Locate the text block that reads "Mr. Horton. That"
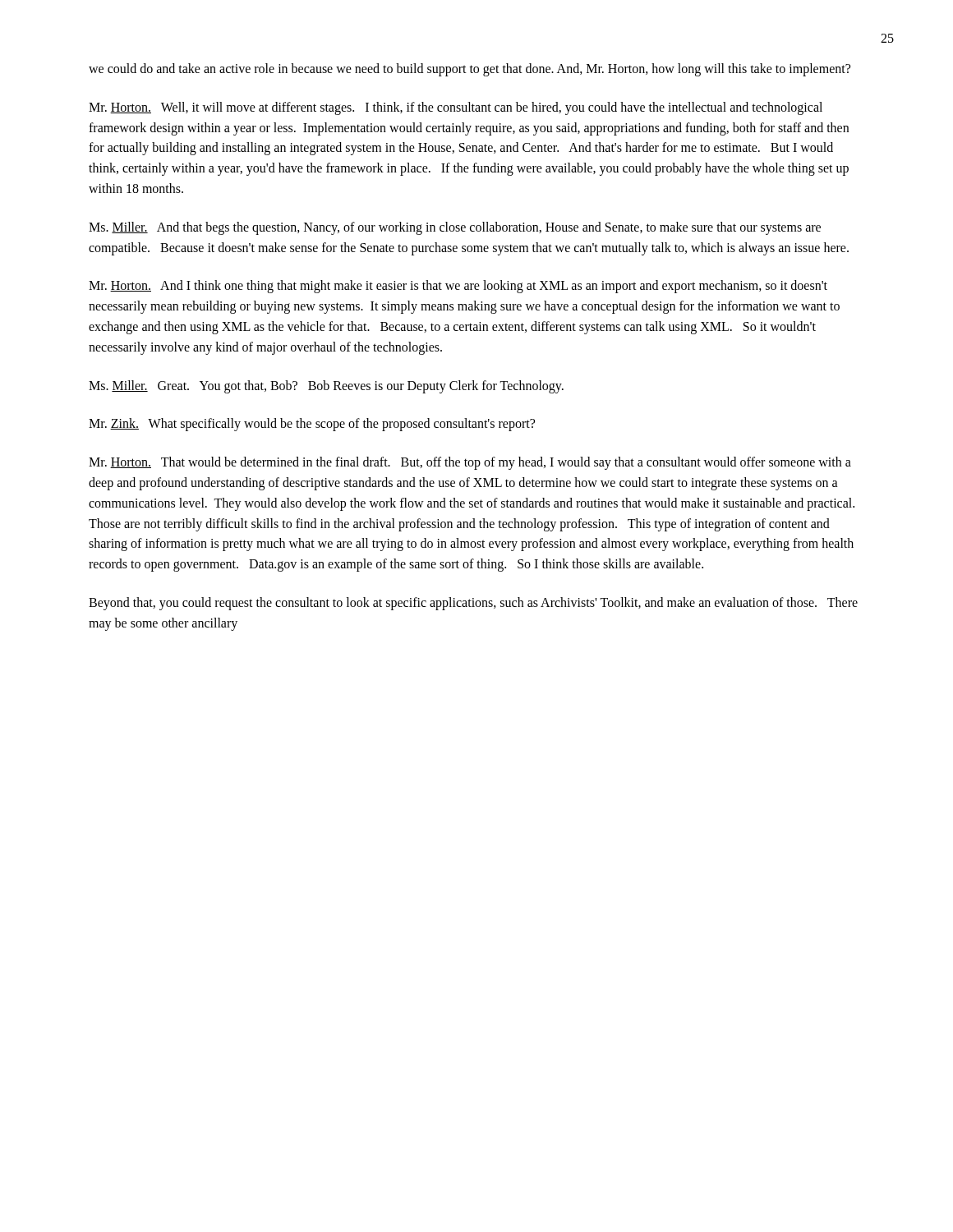Image resolution: width=953 pixels, height=1232 pixels. 475,513
